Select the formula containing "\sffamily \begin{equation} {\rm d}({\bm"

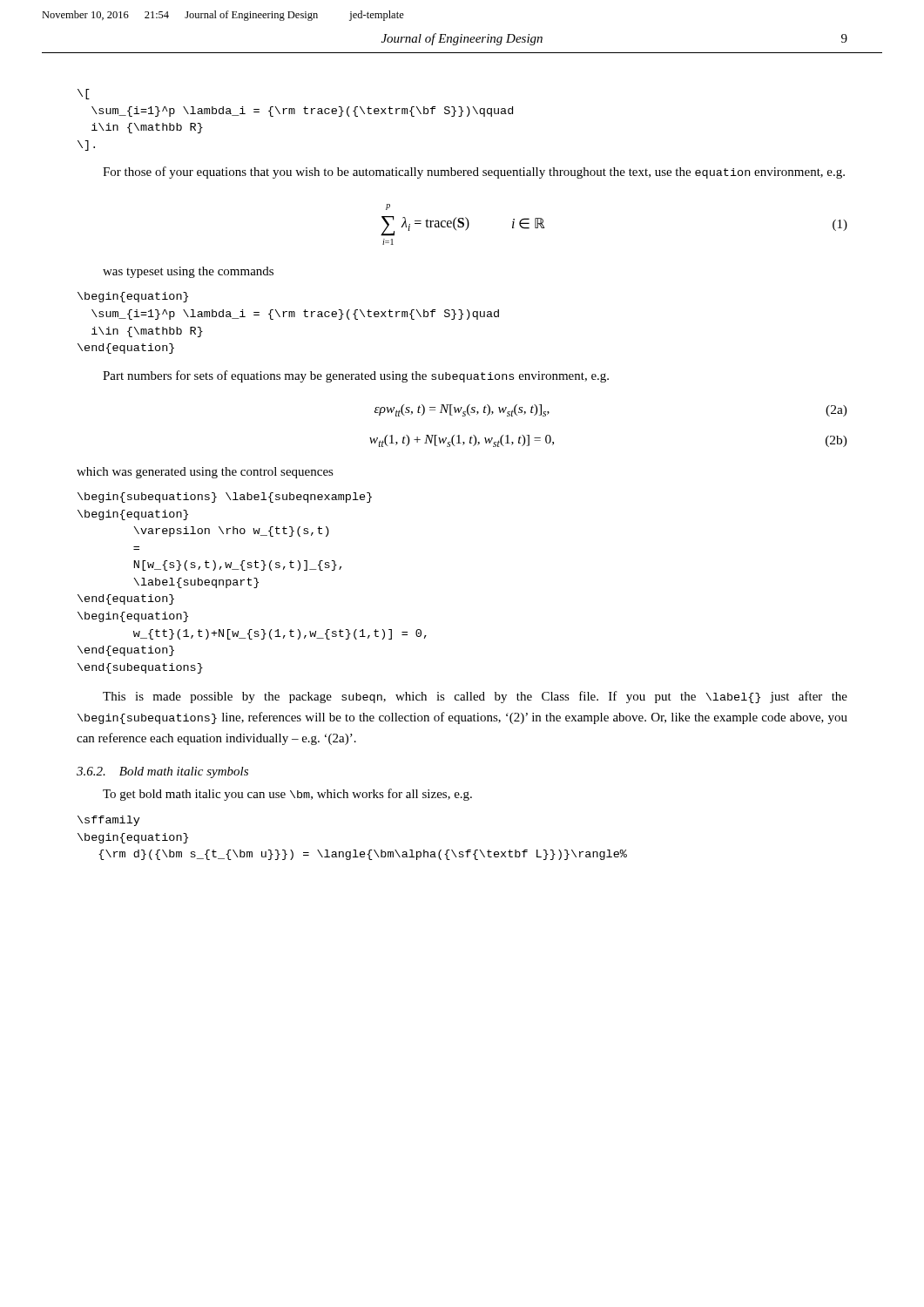(x=109, y=821)
